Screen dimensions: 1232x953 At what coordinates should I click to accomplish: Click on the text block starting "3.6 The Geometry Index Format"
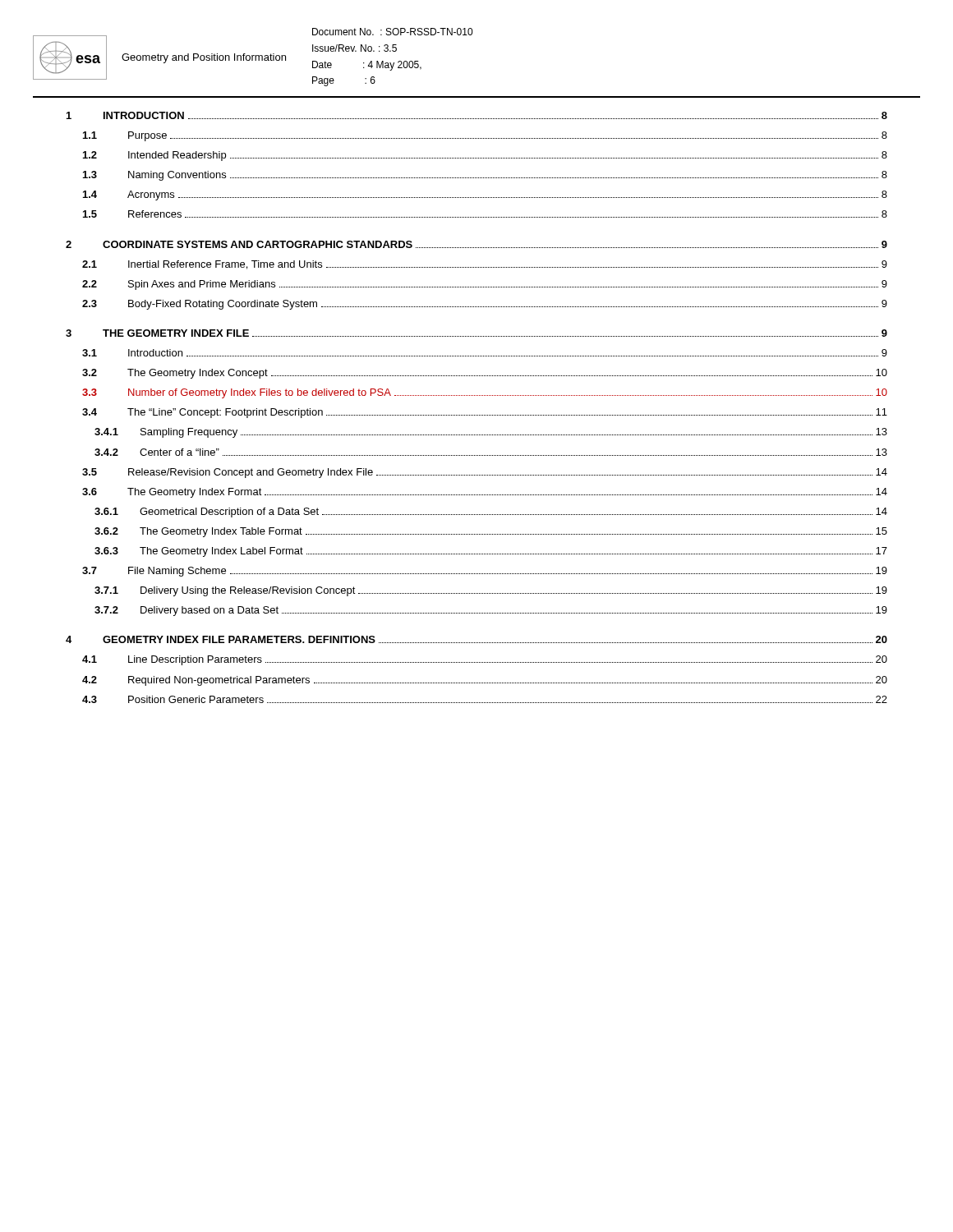click(476, 492)
